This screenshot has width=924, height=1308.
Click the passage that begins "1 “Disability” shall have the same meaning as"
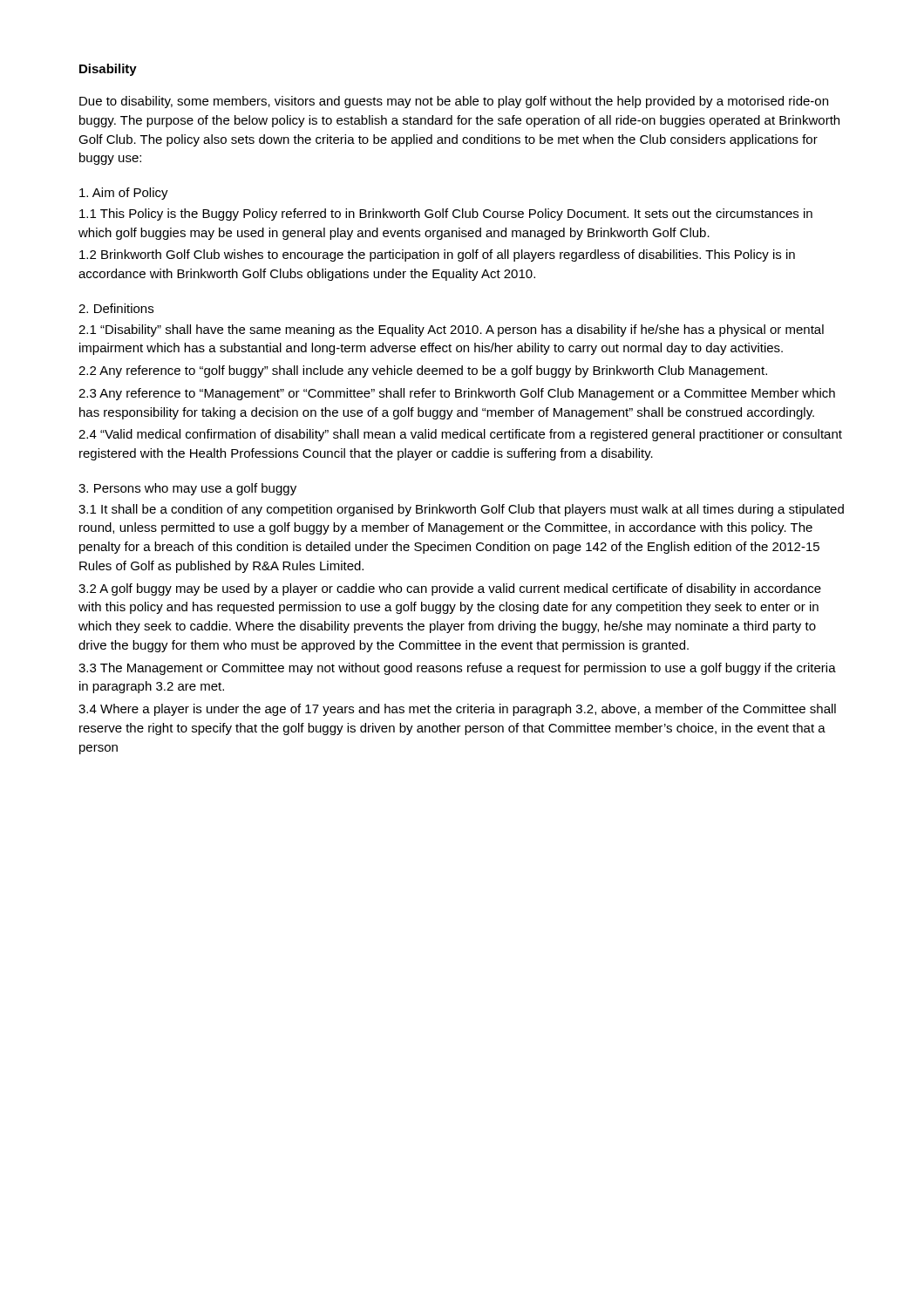coord(451,338)
